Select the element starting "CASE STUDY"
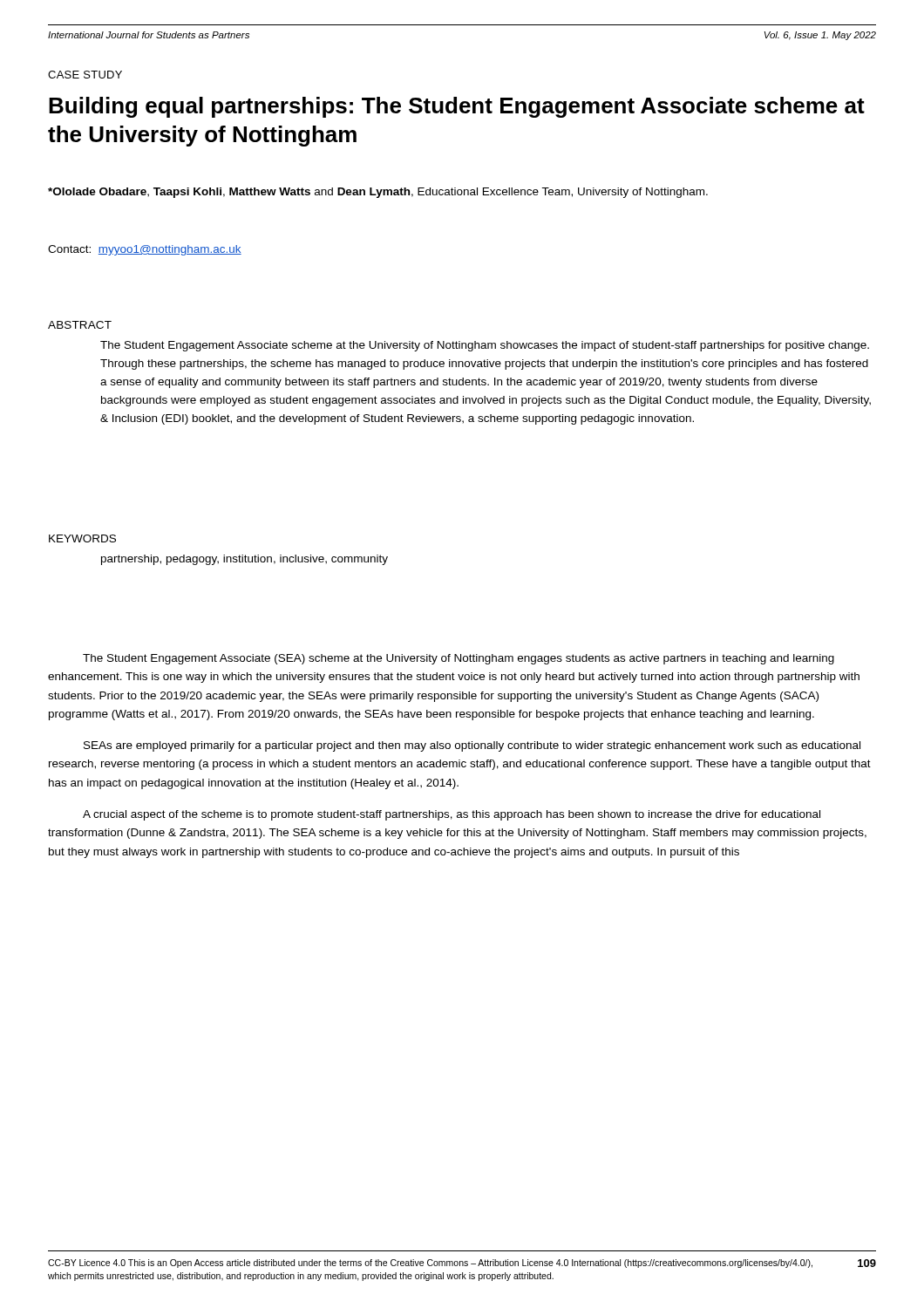Viewport: 924px width, 1308px height. (85, 75)
